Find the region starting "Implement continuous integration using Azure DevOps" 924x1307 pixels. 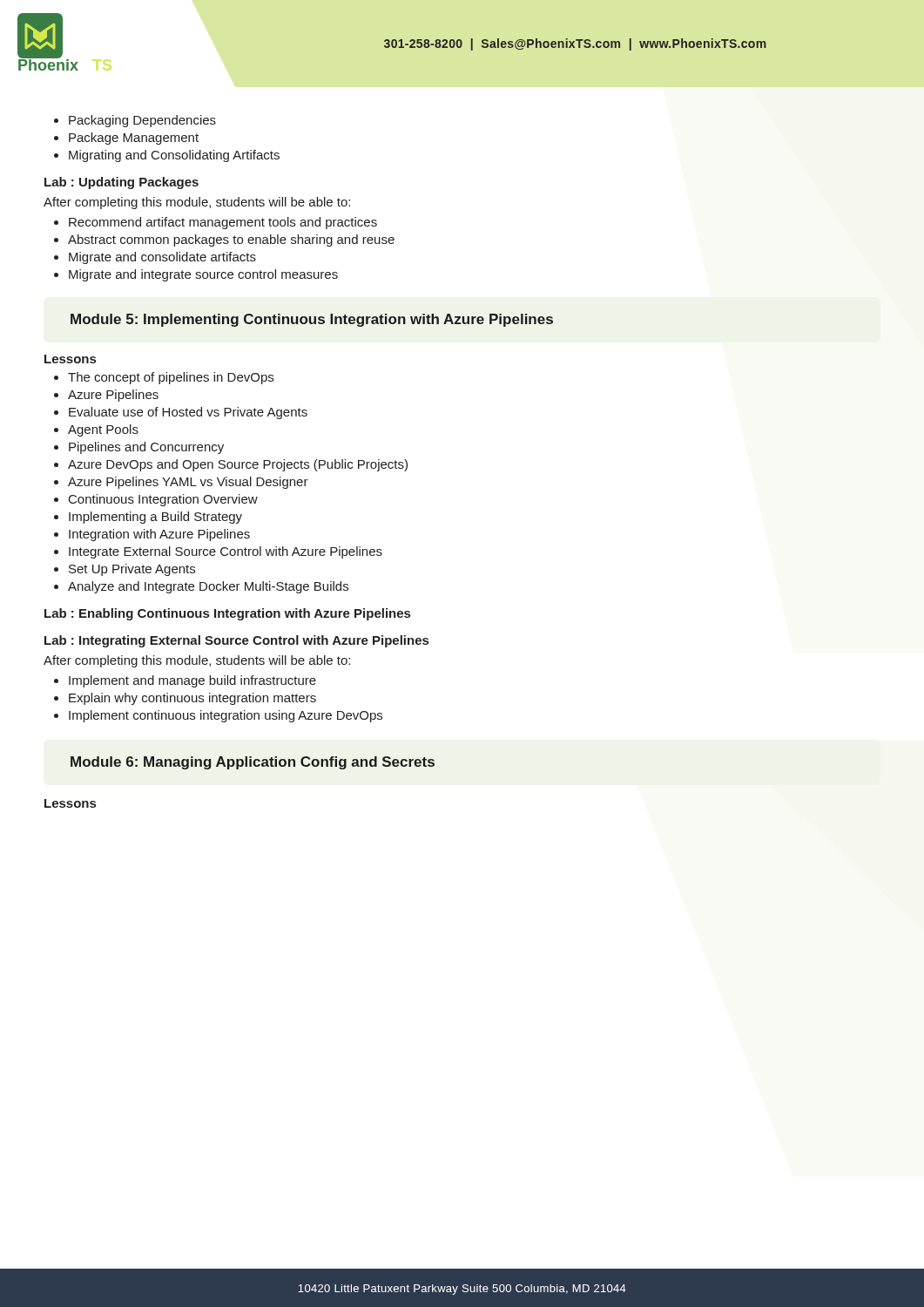226,715
